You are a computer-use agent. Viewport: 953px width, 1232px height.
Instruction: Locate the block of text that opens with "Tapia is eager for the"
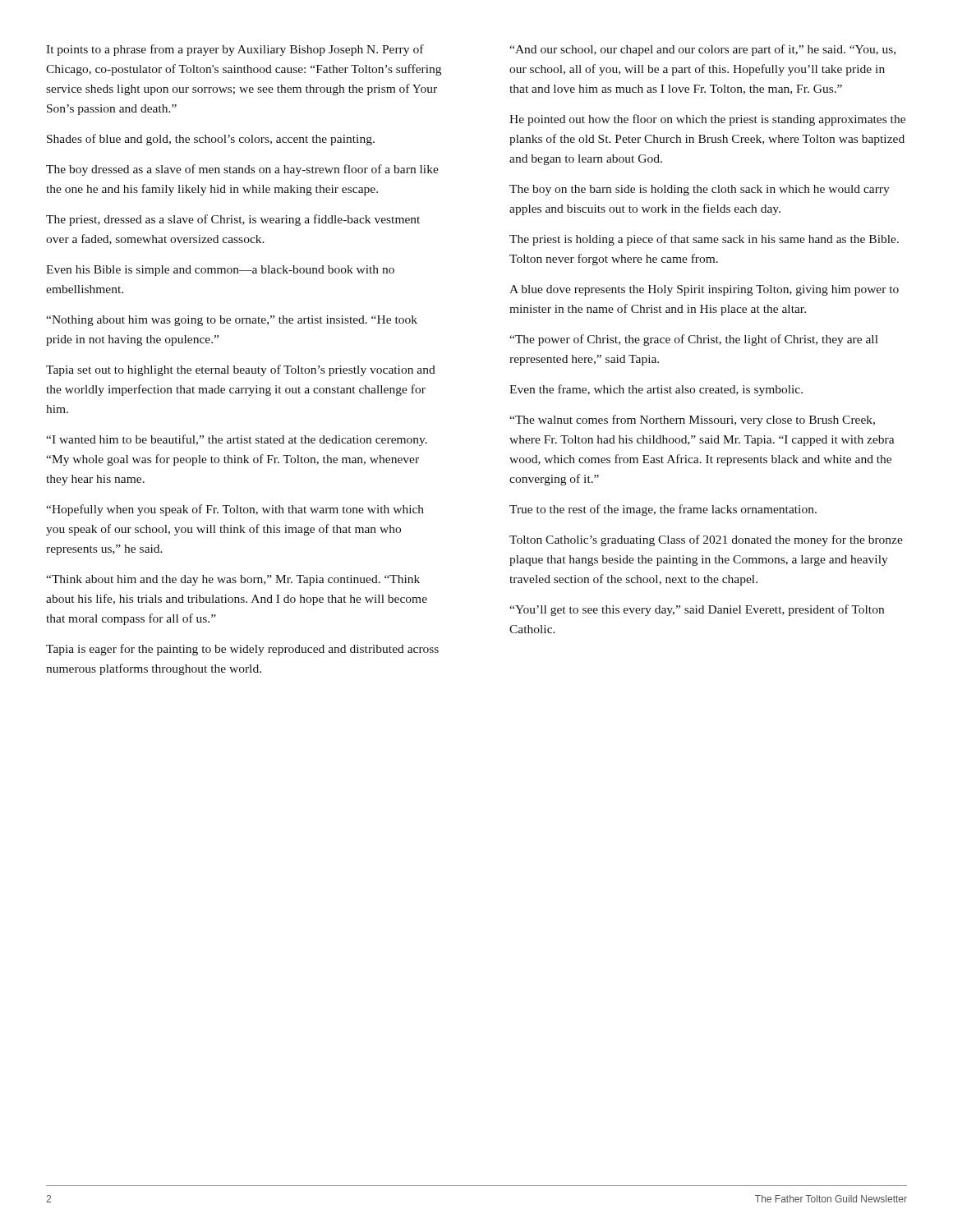tap(245, 659)
